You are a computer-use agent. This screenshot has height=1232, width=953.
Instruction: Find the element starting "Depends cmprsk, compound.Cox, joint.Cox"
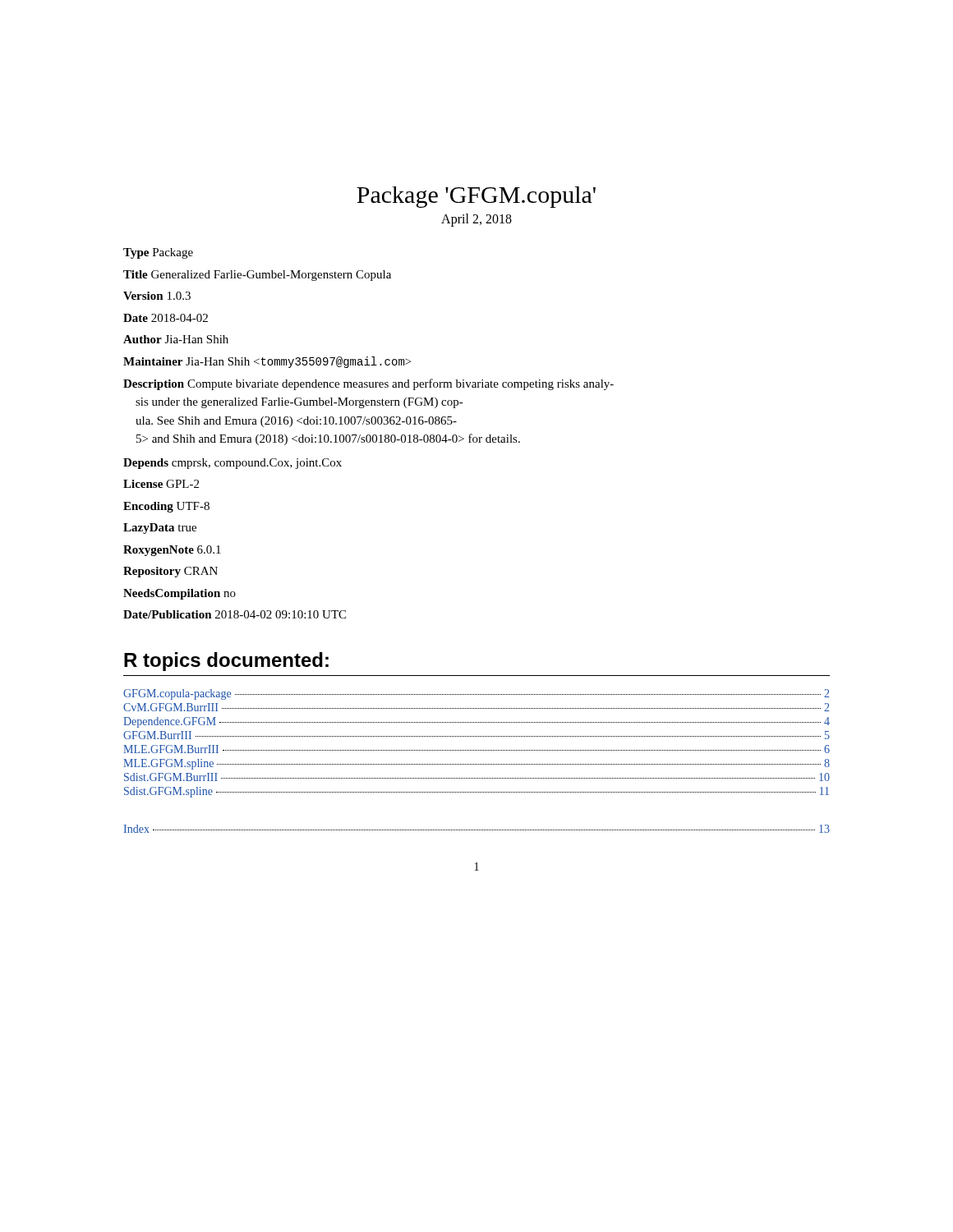point(233,462)
